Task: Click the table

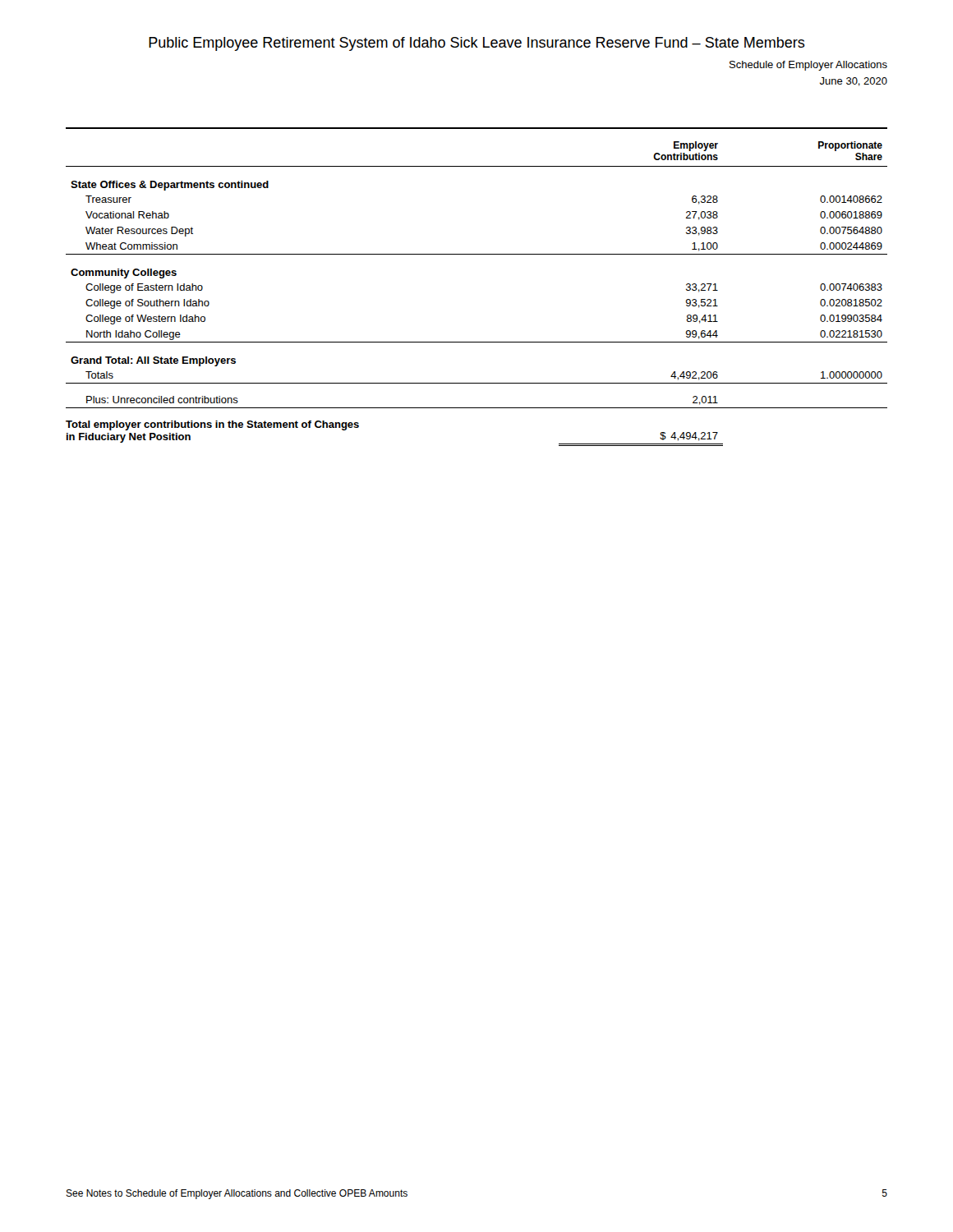Action: coord(476,292)
